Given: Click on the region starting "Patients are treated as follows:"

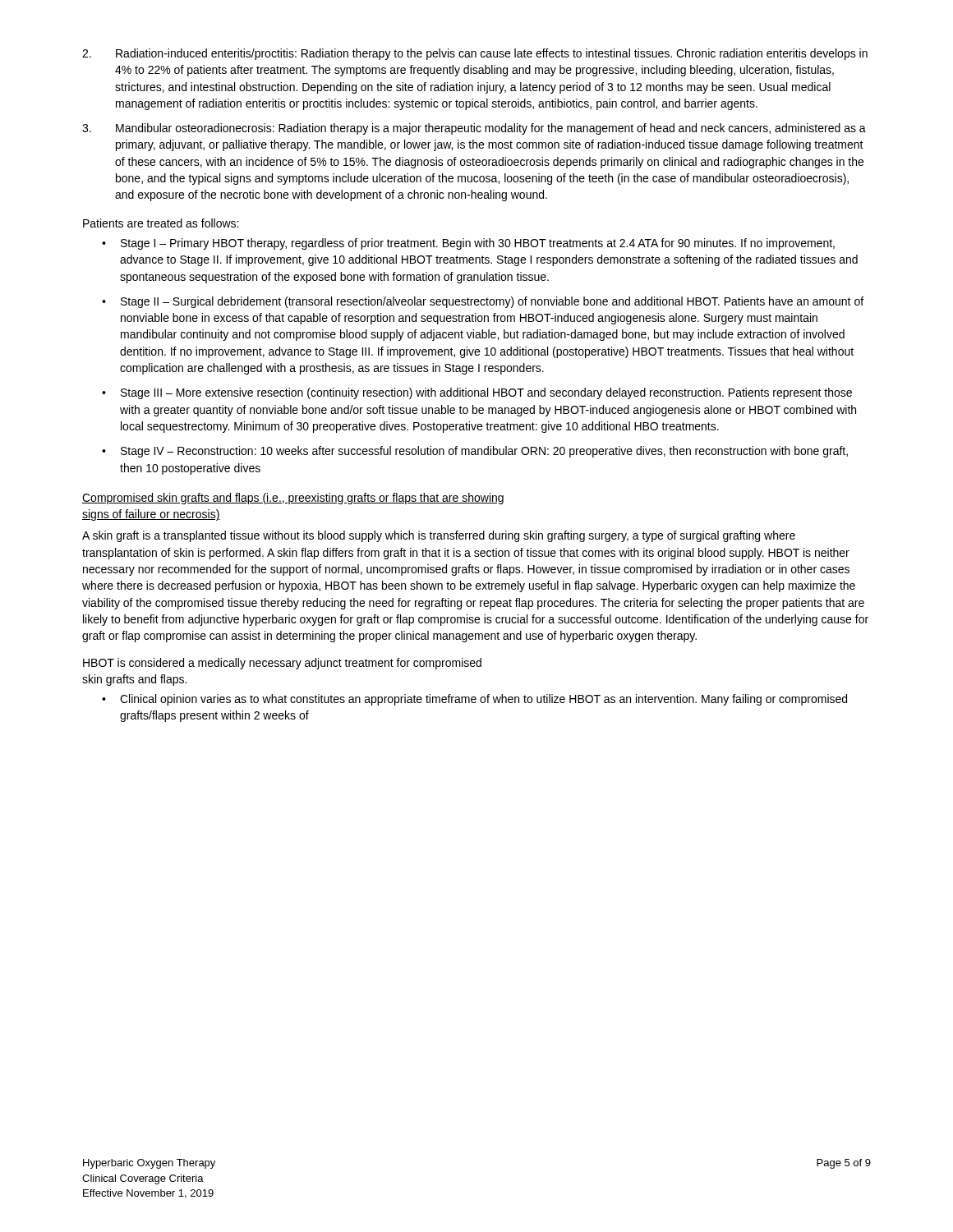Looking at the screenshot, I should pos(161,223).
